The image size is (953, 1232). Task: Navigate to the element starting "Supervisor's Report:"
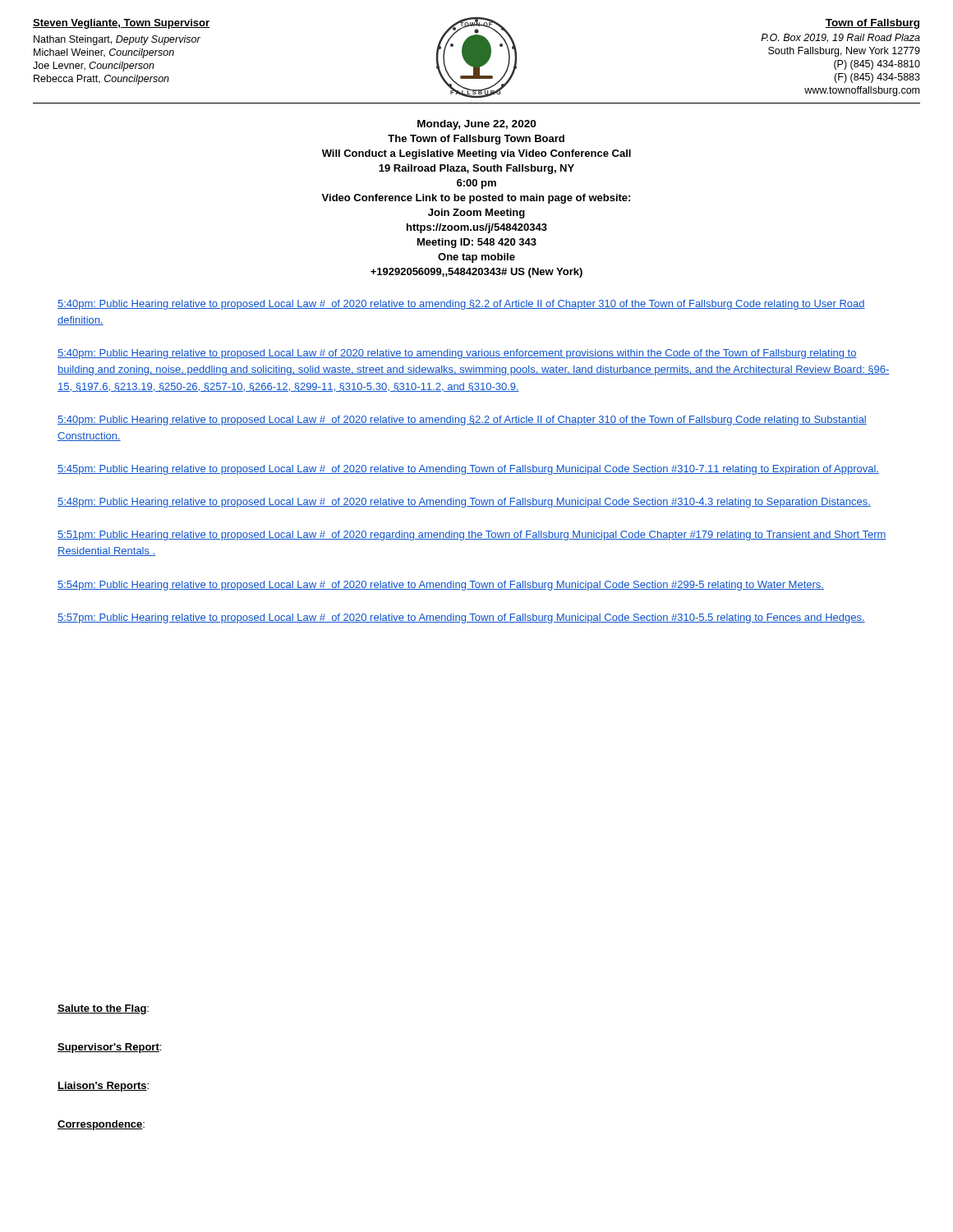[x=110, y=1047]
